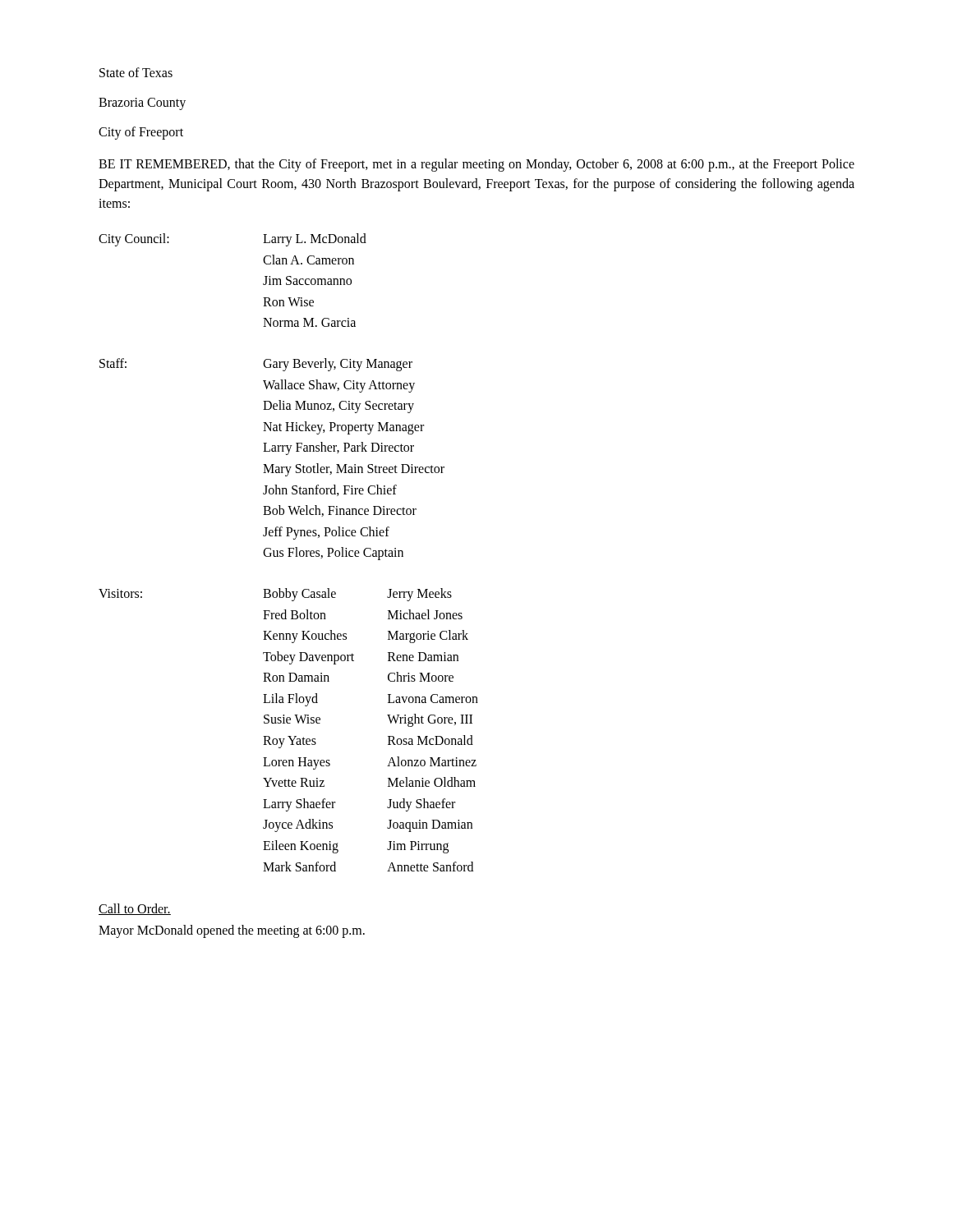
Task: Find the passage starting "City of Freeport"
Action: coord(141,132)
